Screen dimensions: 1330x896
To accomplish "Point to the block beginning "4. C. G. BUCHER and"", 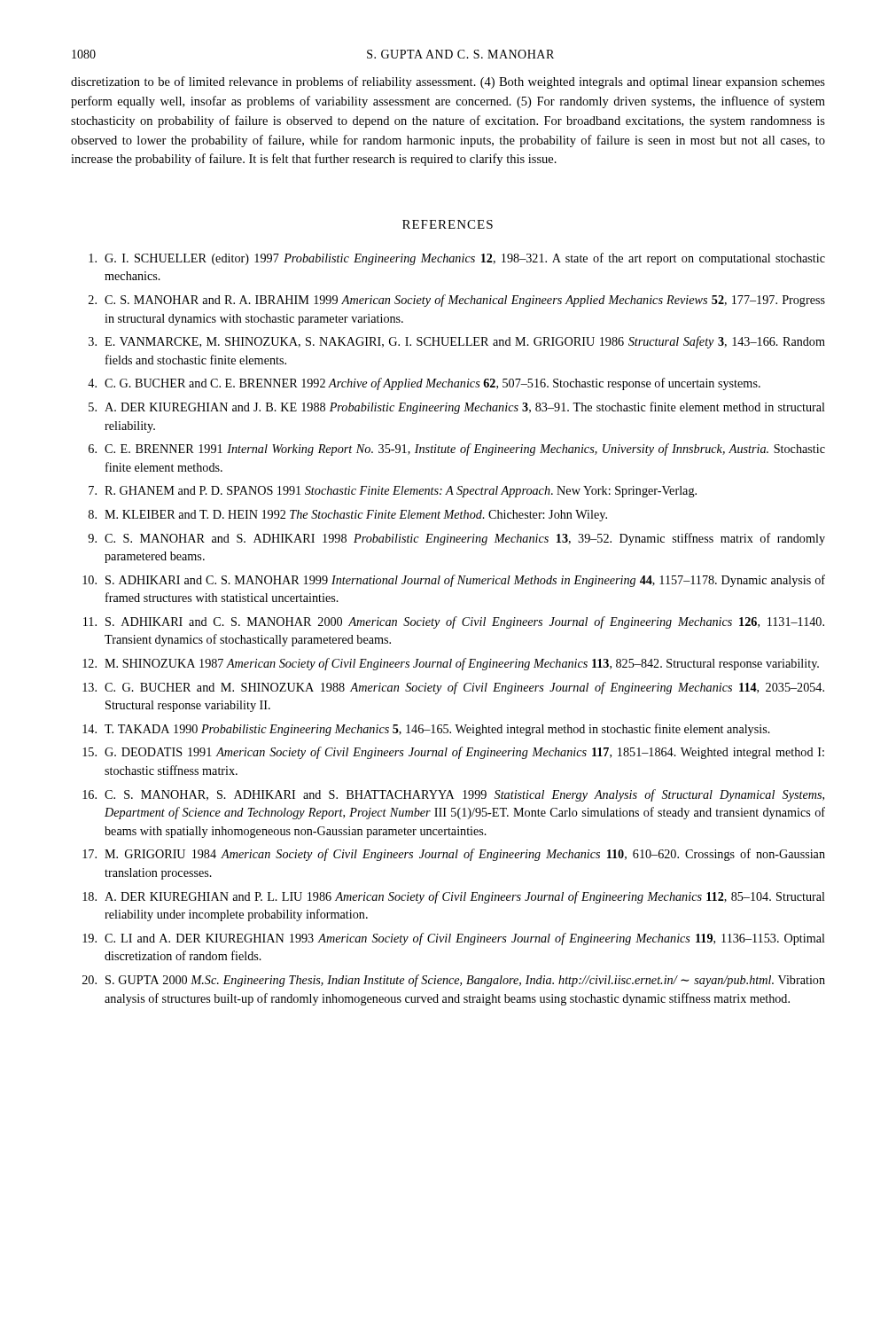I will 448,384.
